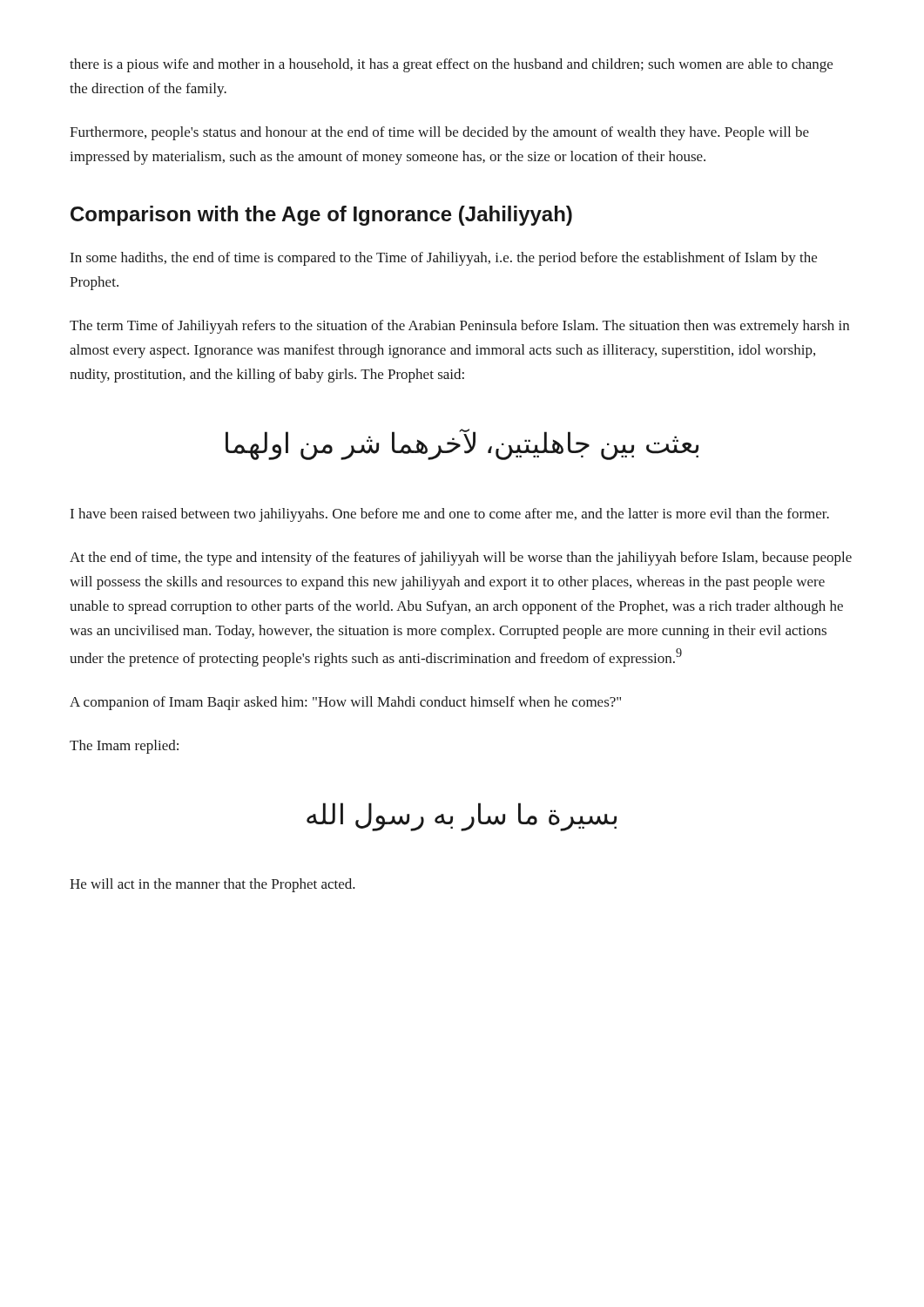The height and width of the screenshot is (1307, 924).
Task: Find the text containing "The Imam replied:"
Action: [125, 745]
